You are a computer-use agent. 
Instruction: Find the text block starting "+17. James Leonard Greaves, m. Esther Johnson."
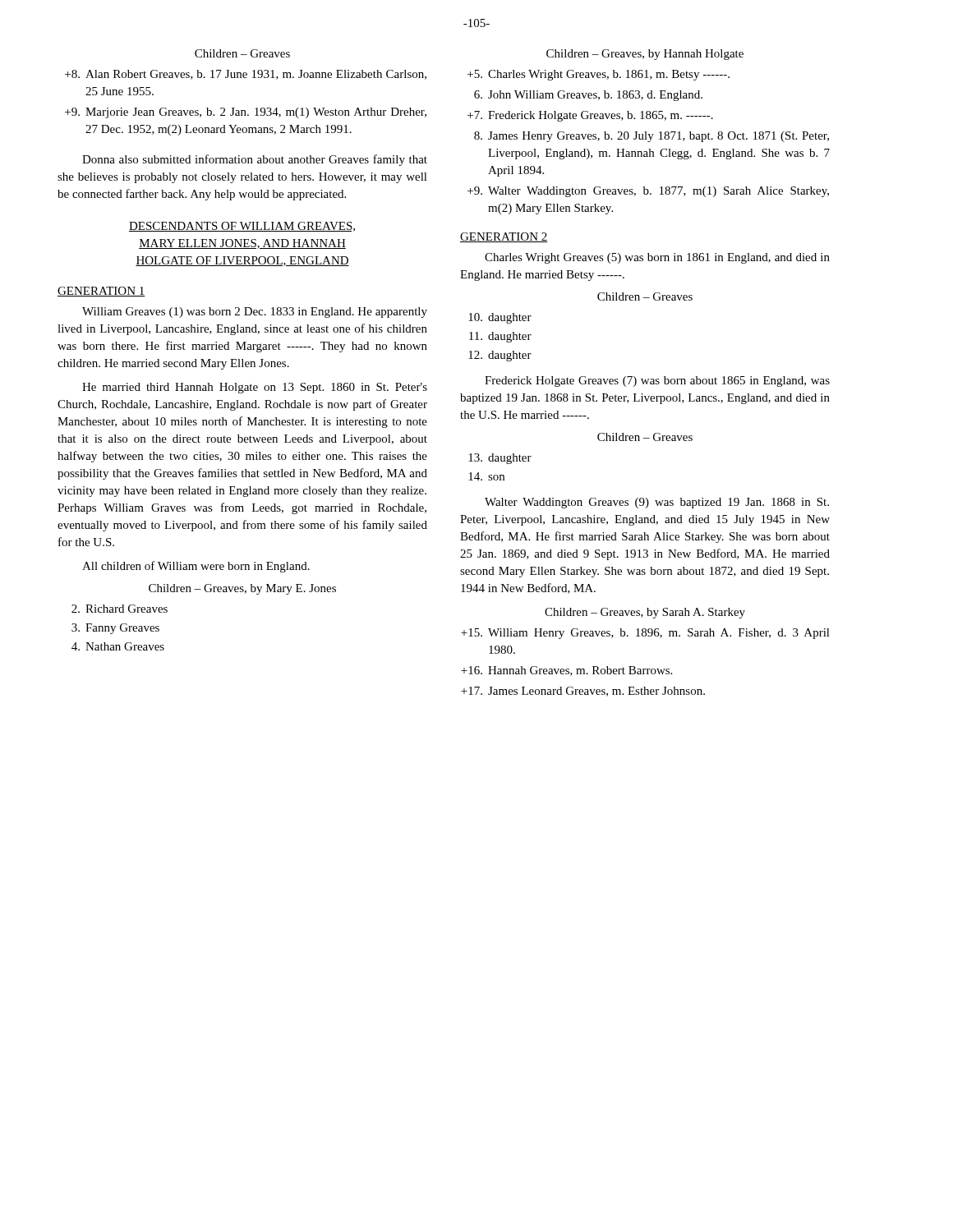tap(645, 691)
